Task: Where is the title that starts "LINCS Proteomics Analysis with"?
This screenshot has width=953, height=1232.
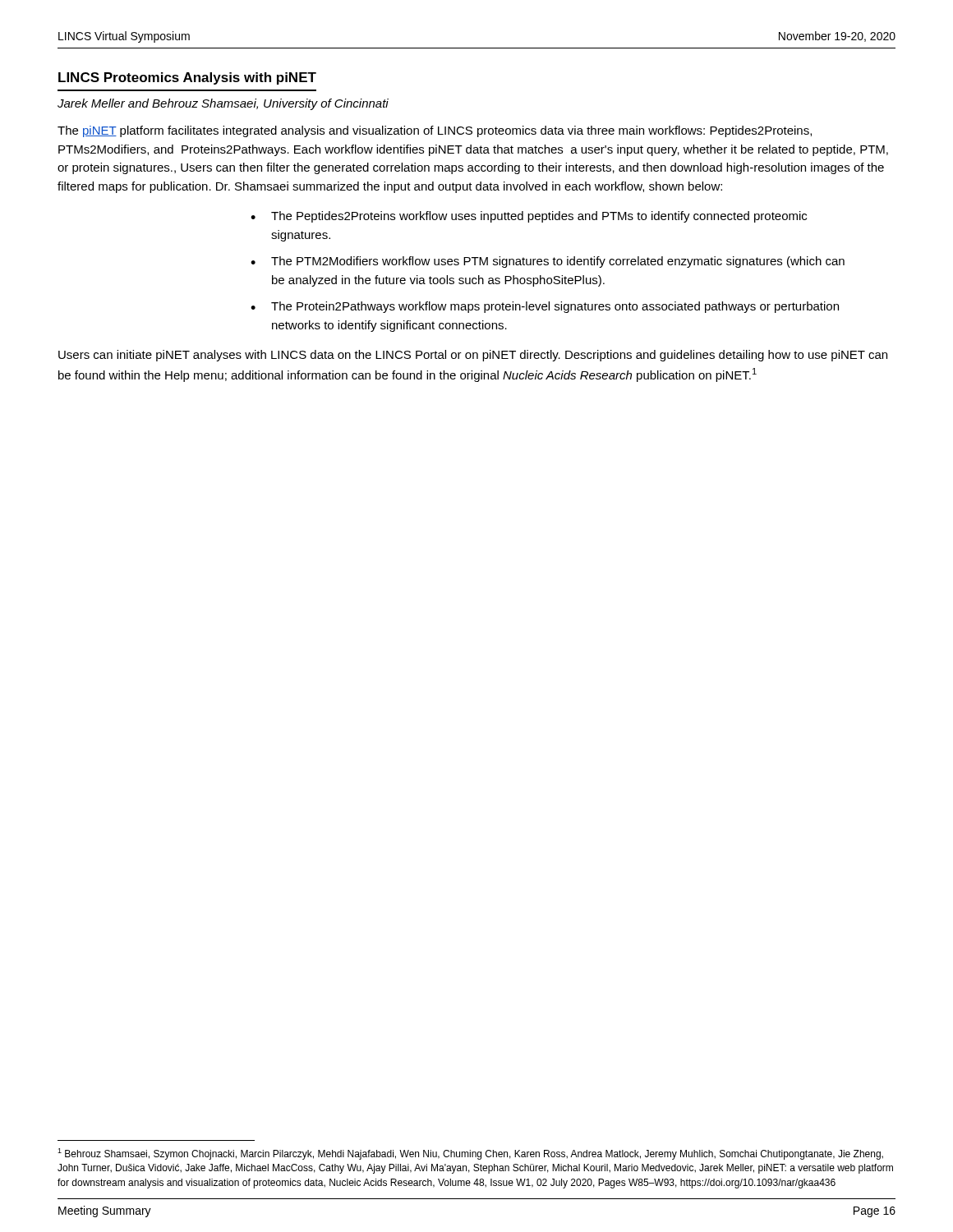Action: tap(187, 81)
